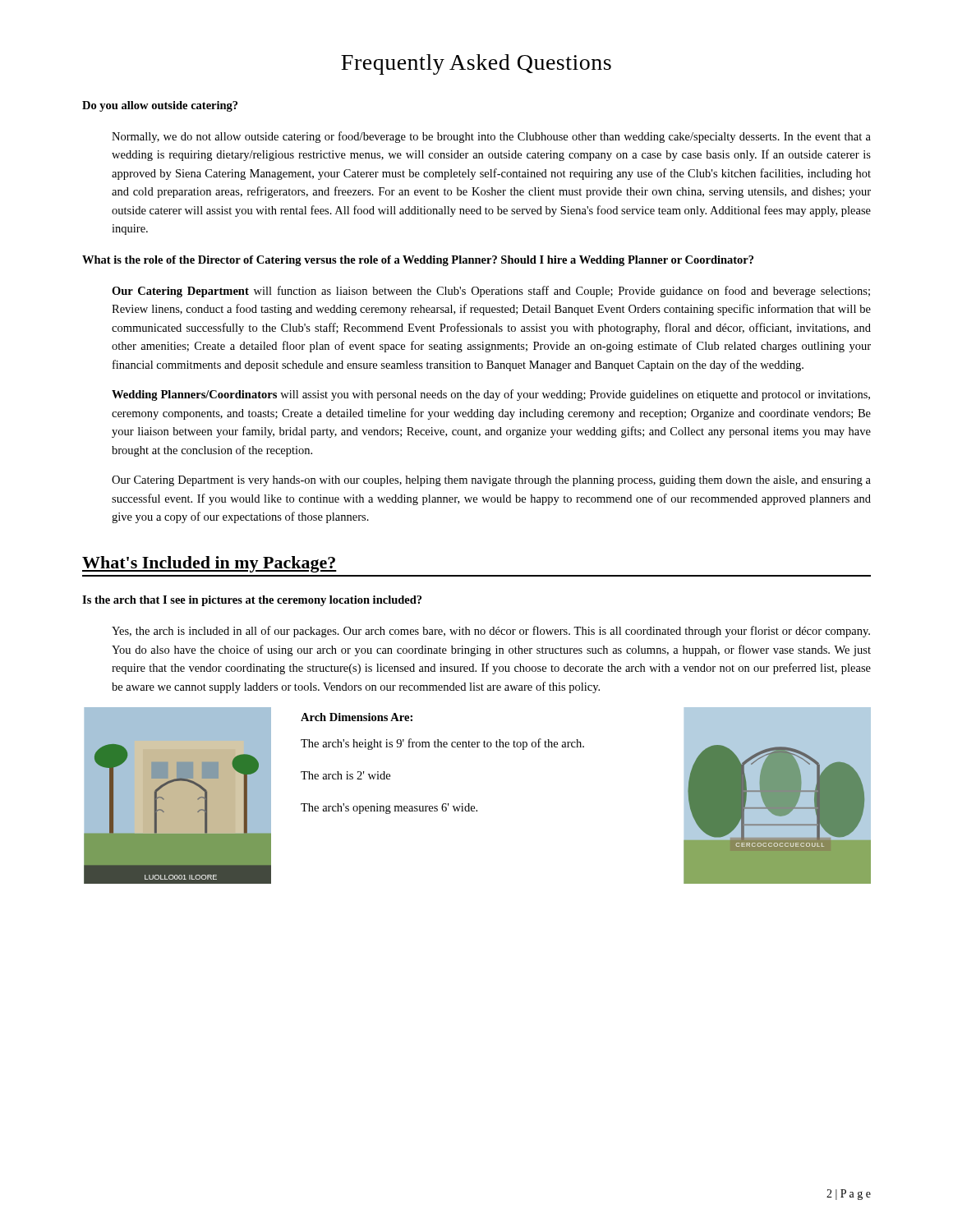
Task: Click on the section header that reads "Do you allow outside"
Action: coord(160,106)
